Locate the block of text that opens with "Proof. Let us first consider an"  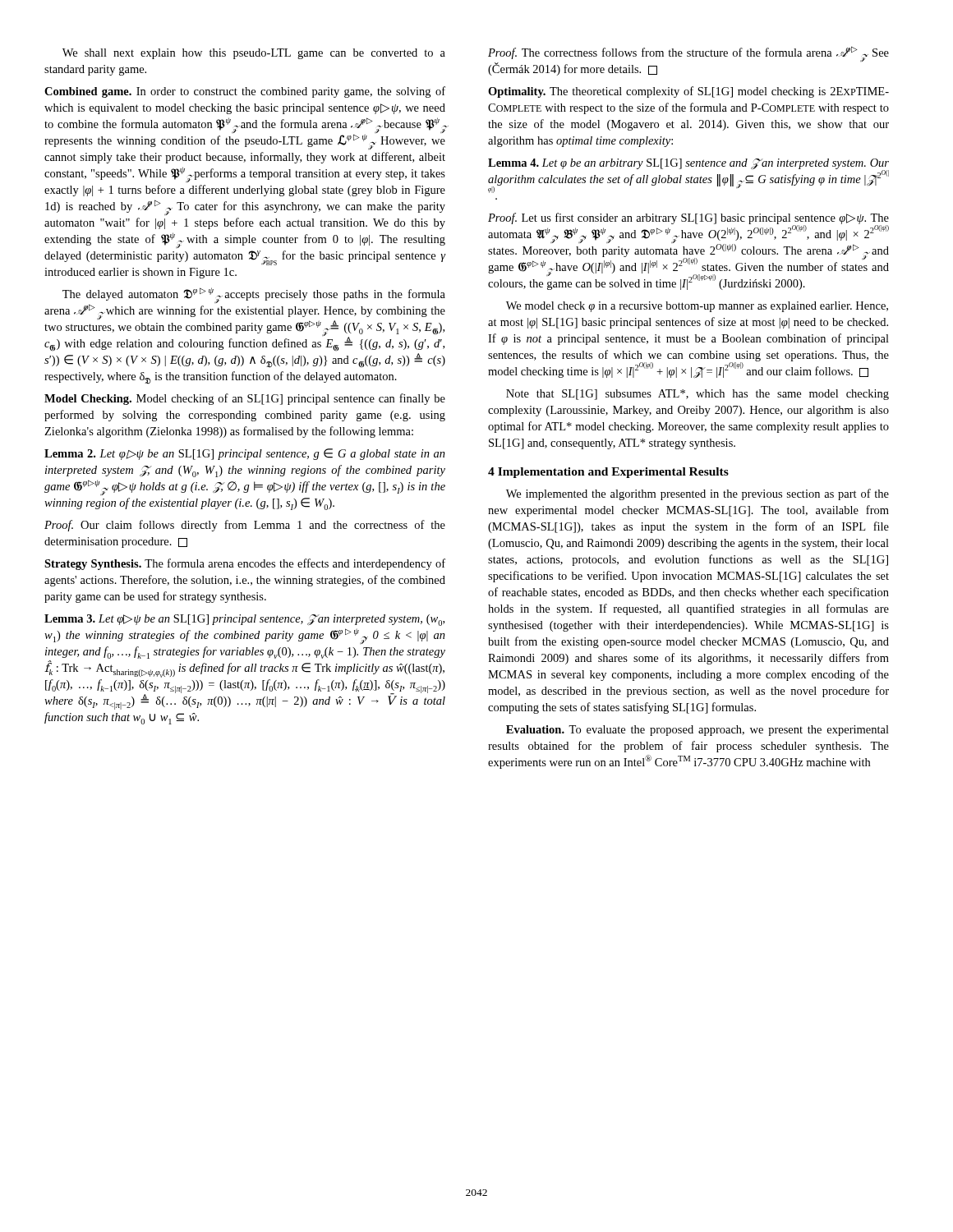688,251
